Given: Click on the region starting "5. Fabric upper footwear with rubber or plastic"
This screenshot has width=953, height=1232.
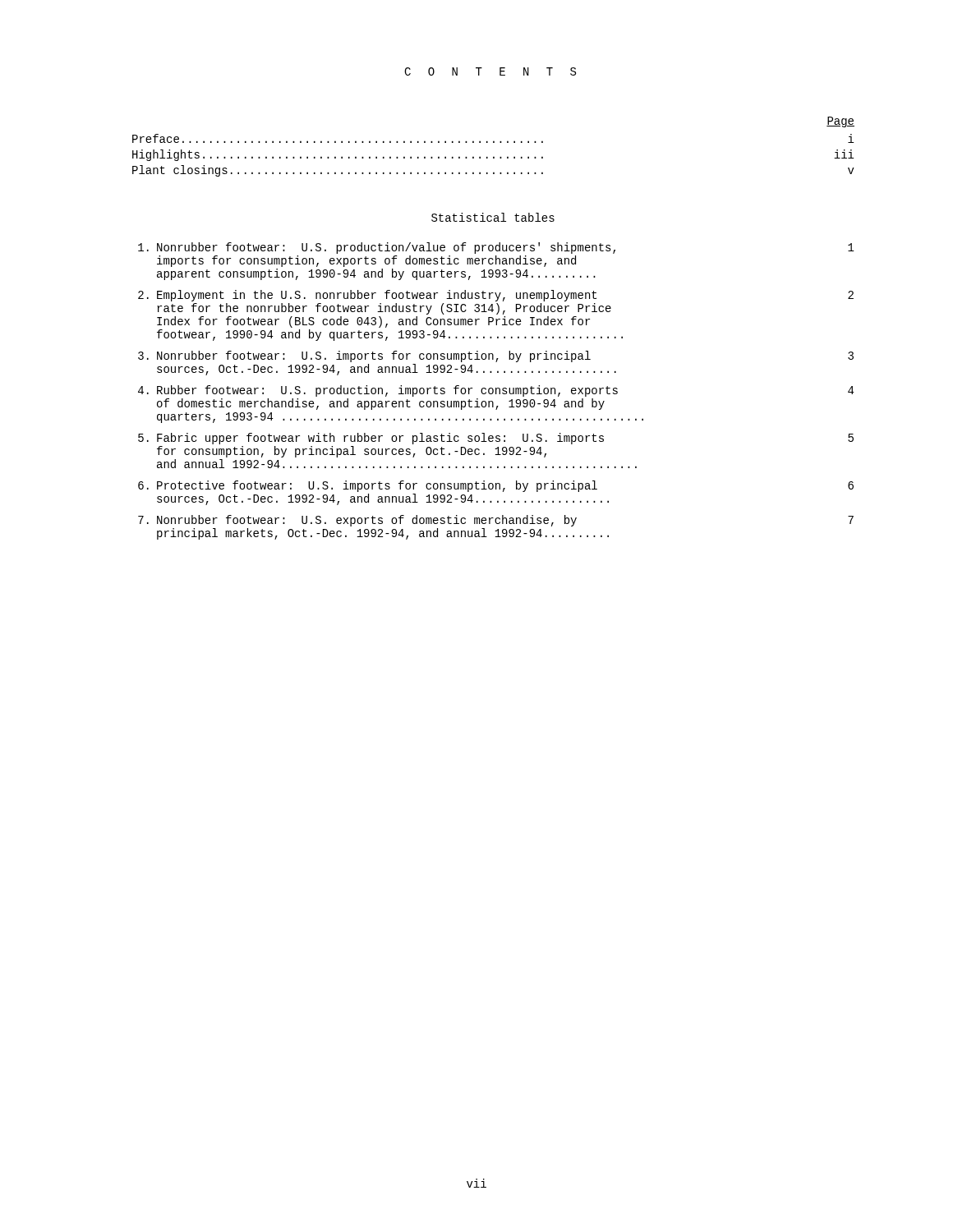Looking at the screenshot, I should (x=493, y=452).
